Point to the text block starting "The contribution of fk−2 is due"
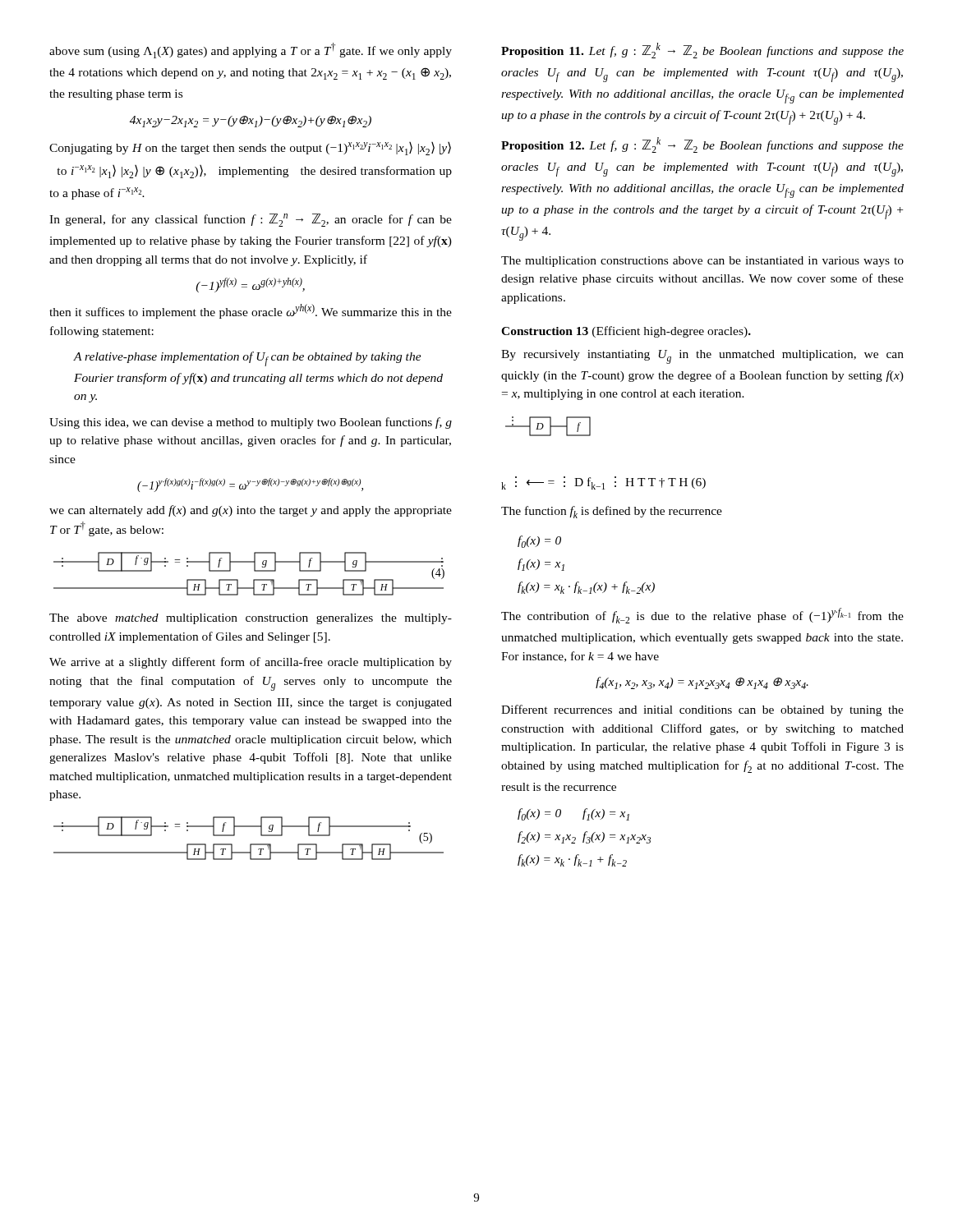 pyautogui.click(x=702, y=636)
